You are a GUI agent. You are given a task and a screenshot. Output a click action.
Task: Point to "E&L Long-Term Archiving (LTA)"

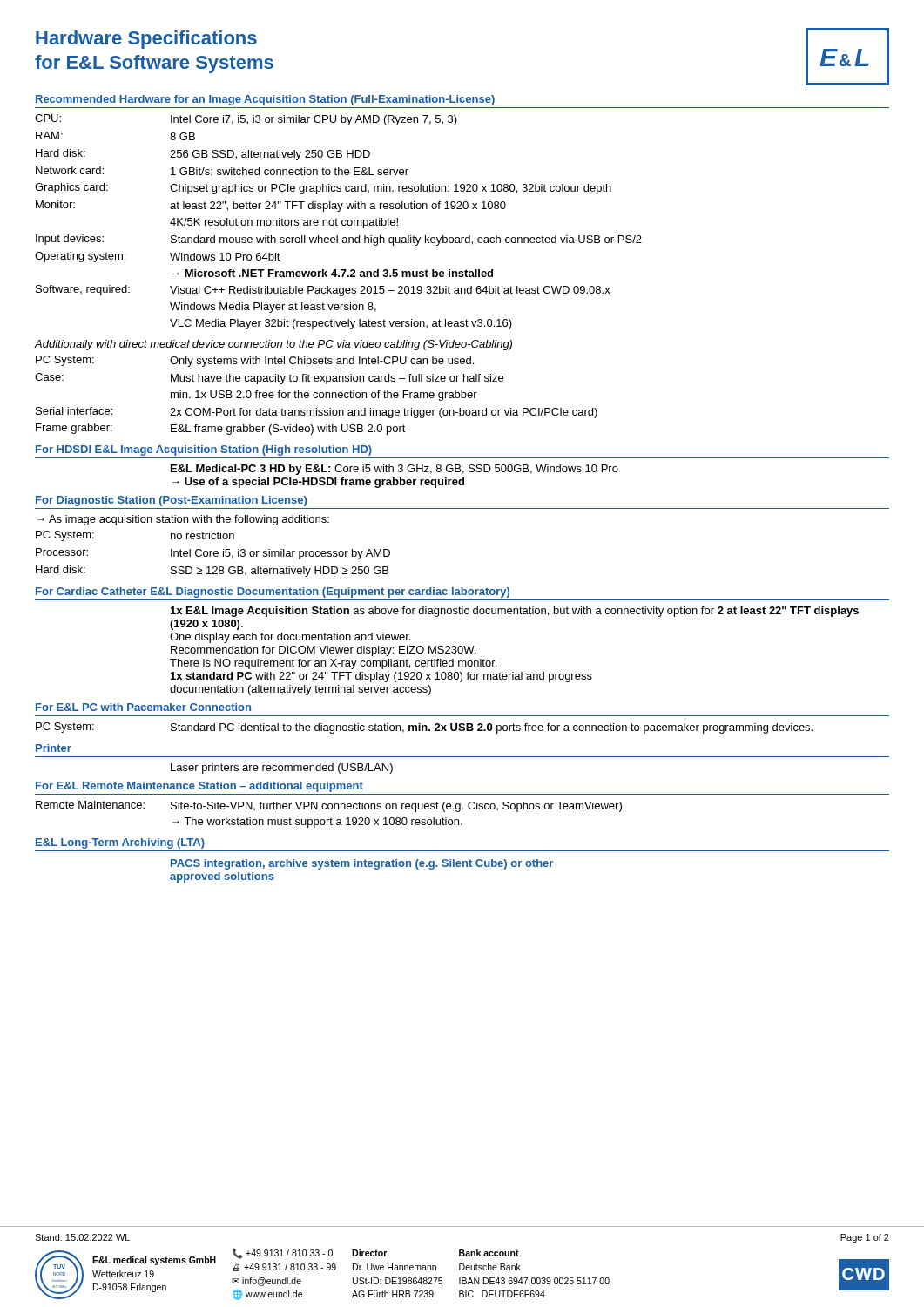(120, 842)
